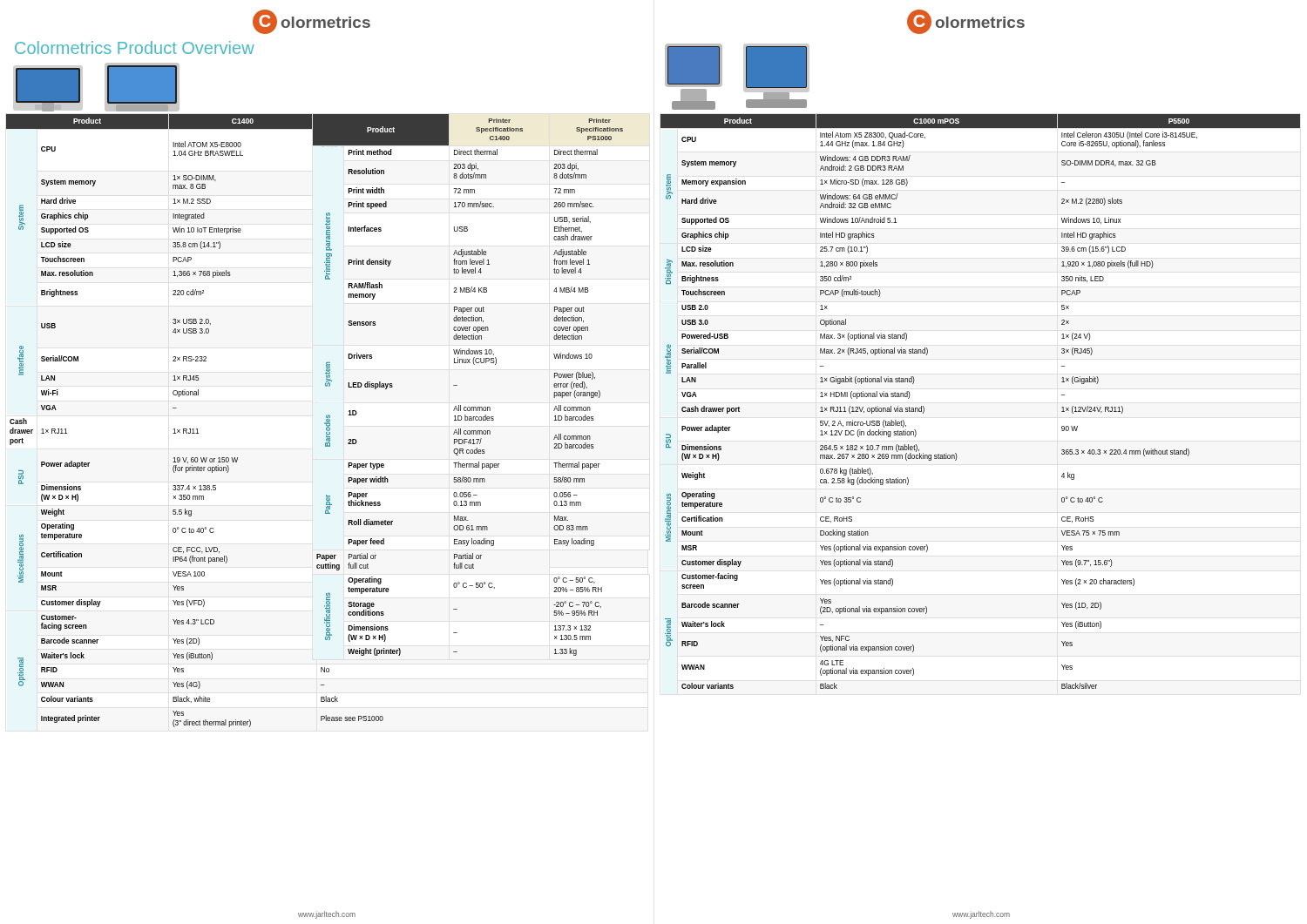Point to the region starting "Colormetrics Product Overview"
Image resolution: width=1307 pixels, height=924 pixels.
(134, 48)
